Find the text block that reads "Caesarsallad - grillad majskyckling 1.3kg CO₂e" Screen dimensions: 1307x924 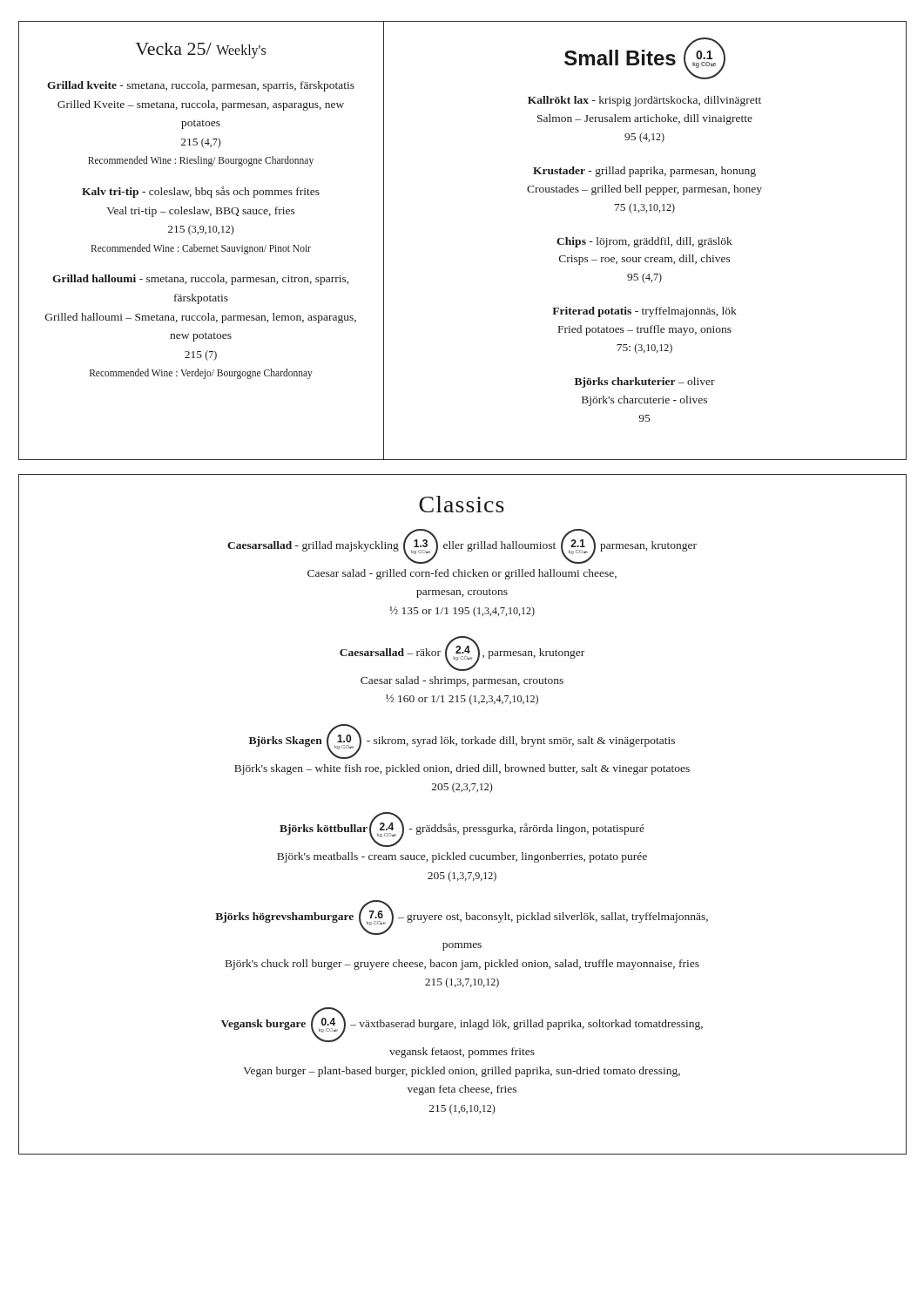point(462,573)
